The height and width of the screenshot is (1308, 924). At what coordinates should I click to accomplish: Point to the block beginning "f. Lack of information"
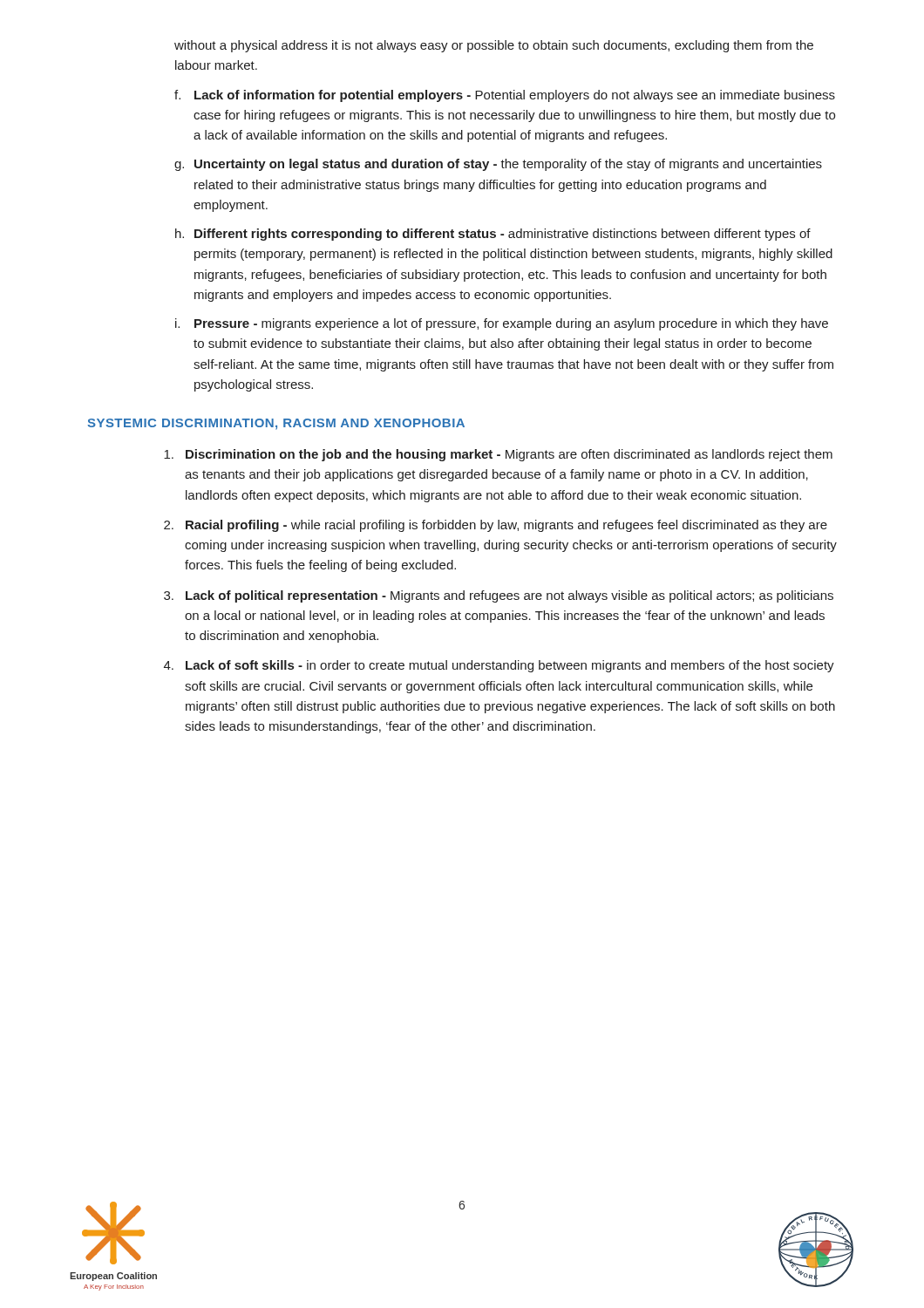pyautogui.click(x=462, y=115)
